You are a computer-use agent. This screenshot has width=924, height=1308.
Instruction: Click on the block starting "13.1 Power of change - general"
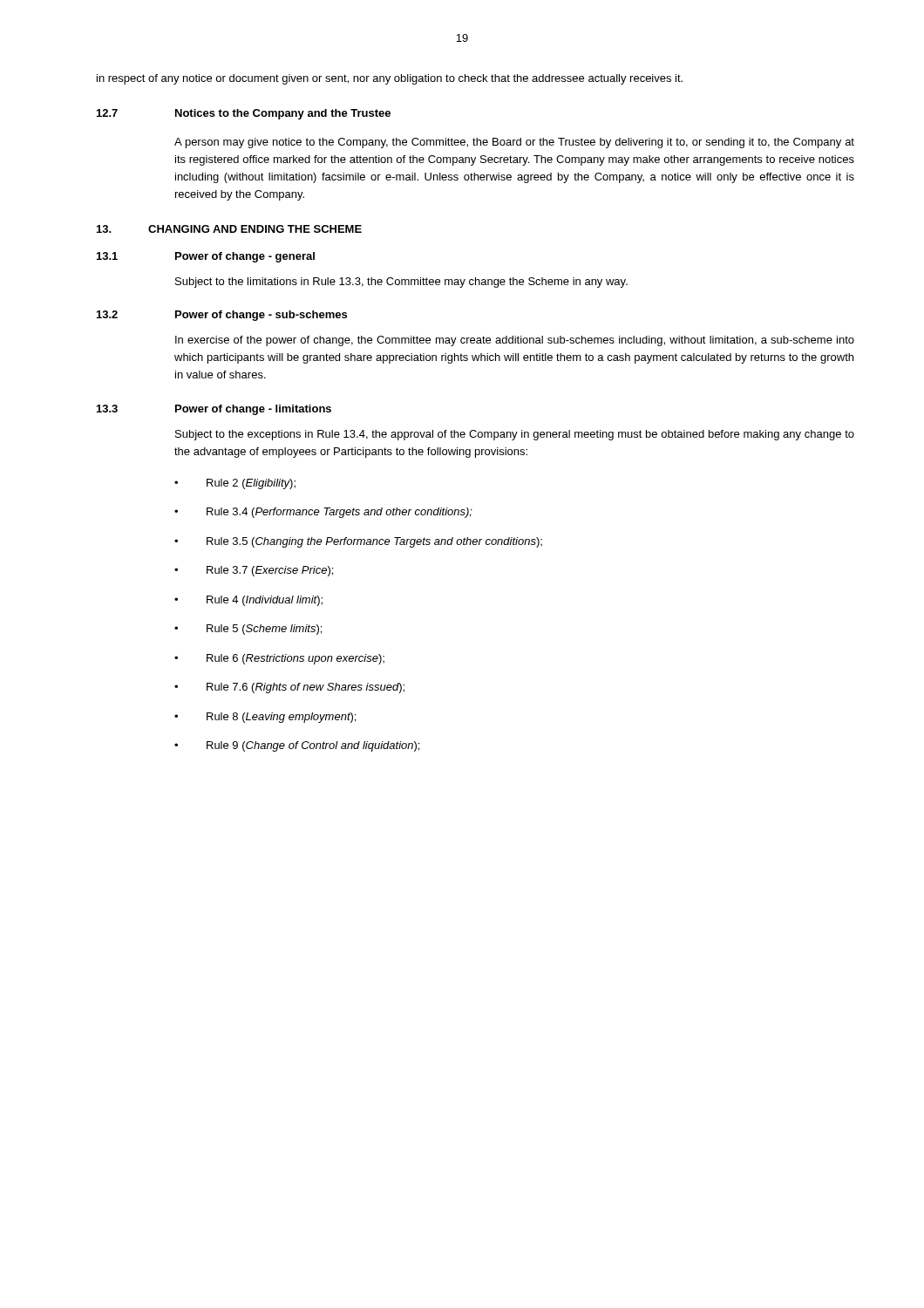click(x=206, y=256)
